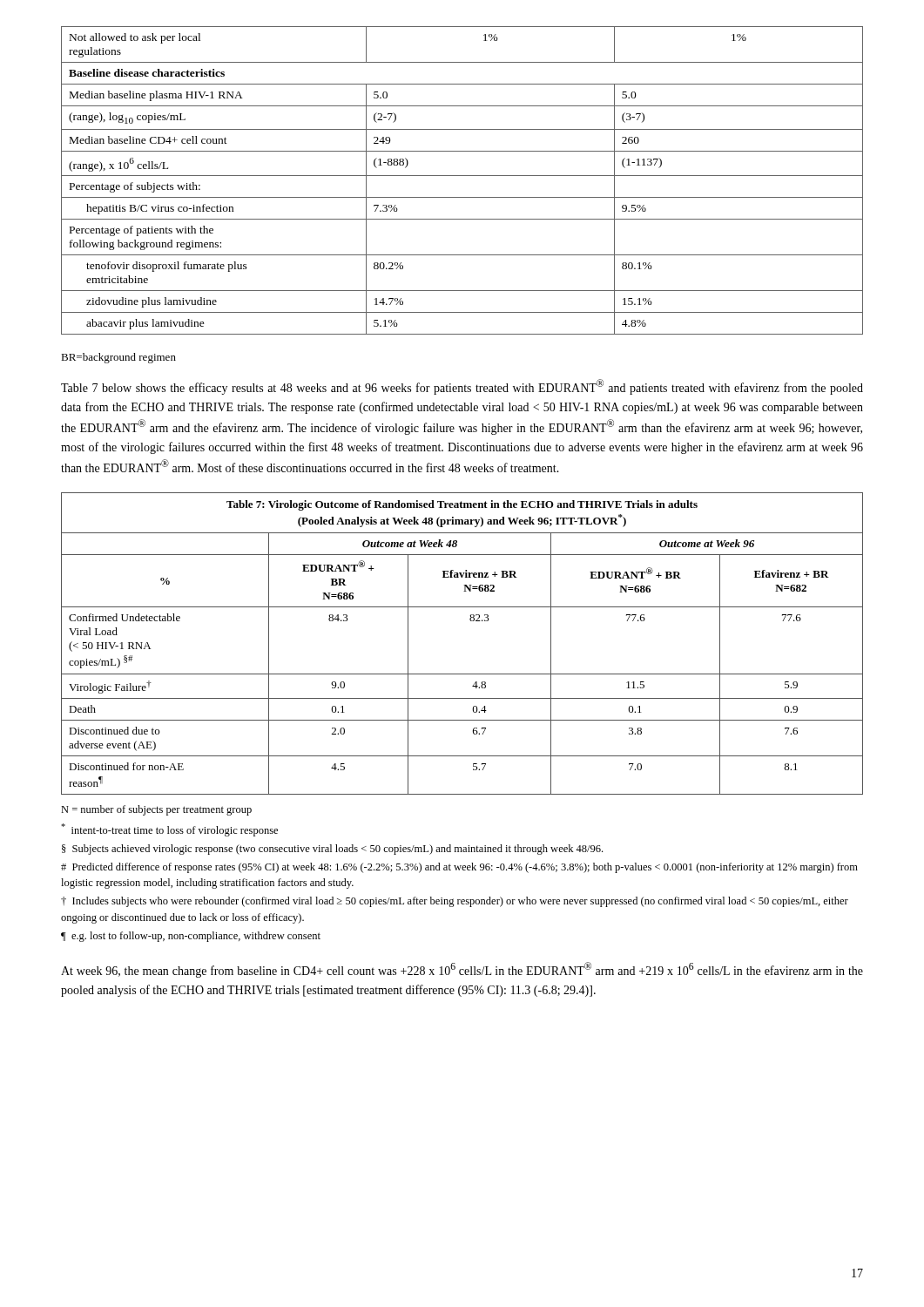Click on the table containing "Efavirenz + BR"
Image resolution: width=924 pixels, height=1307 pixels.
462,643
